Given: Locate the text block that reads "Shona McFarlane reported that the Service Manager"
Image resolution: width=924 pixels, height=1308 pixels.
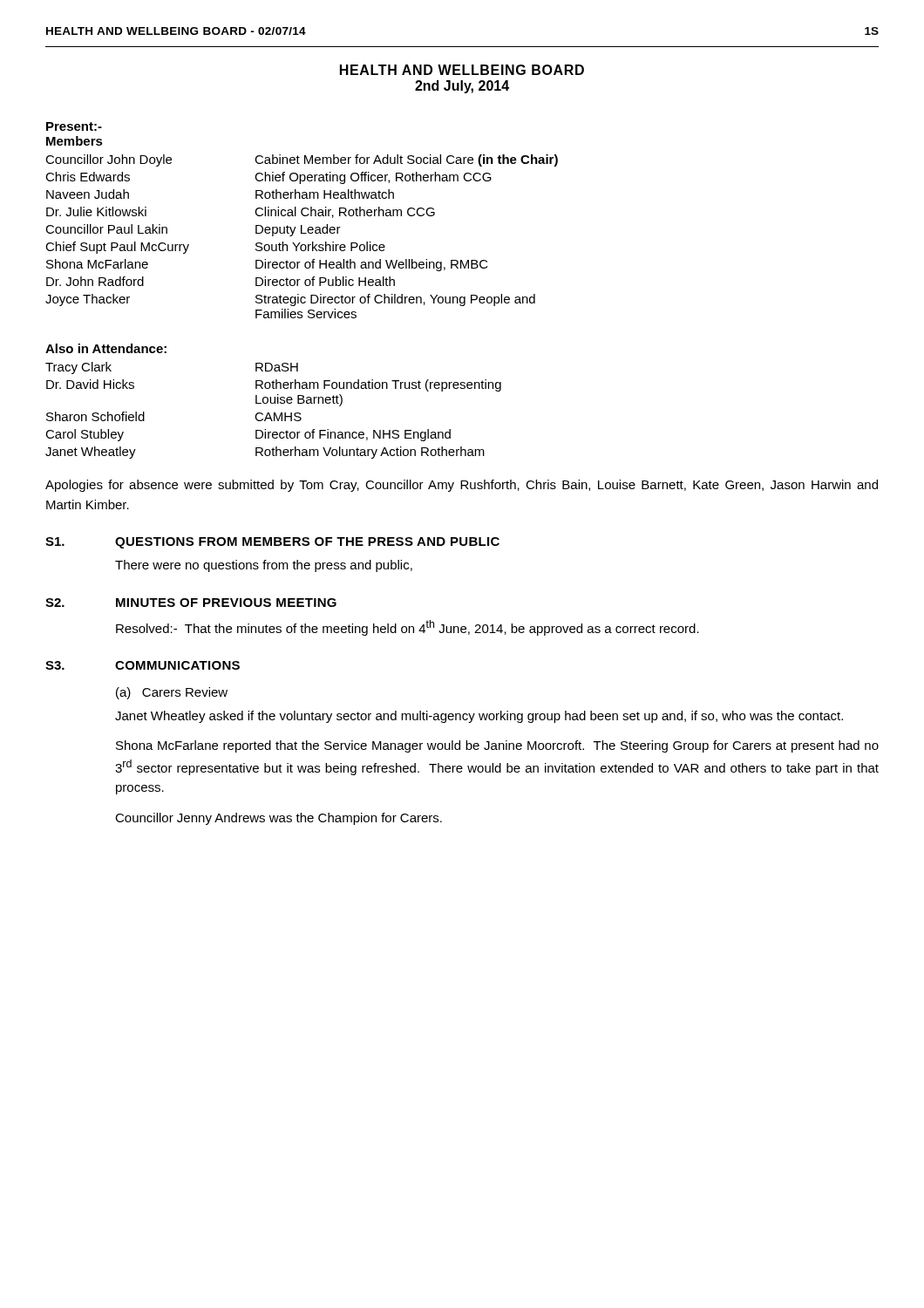Looking at the screenshot, I should 497,766.
